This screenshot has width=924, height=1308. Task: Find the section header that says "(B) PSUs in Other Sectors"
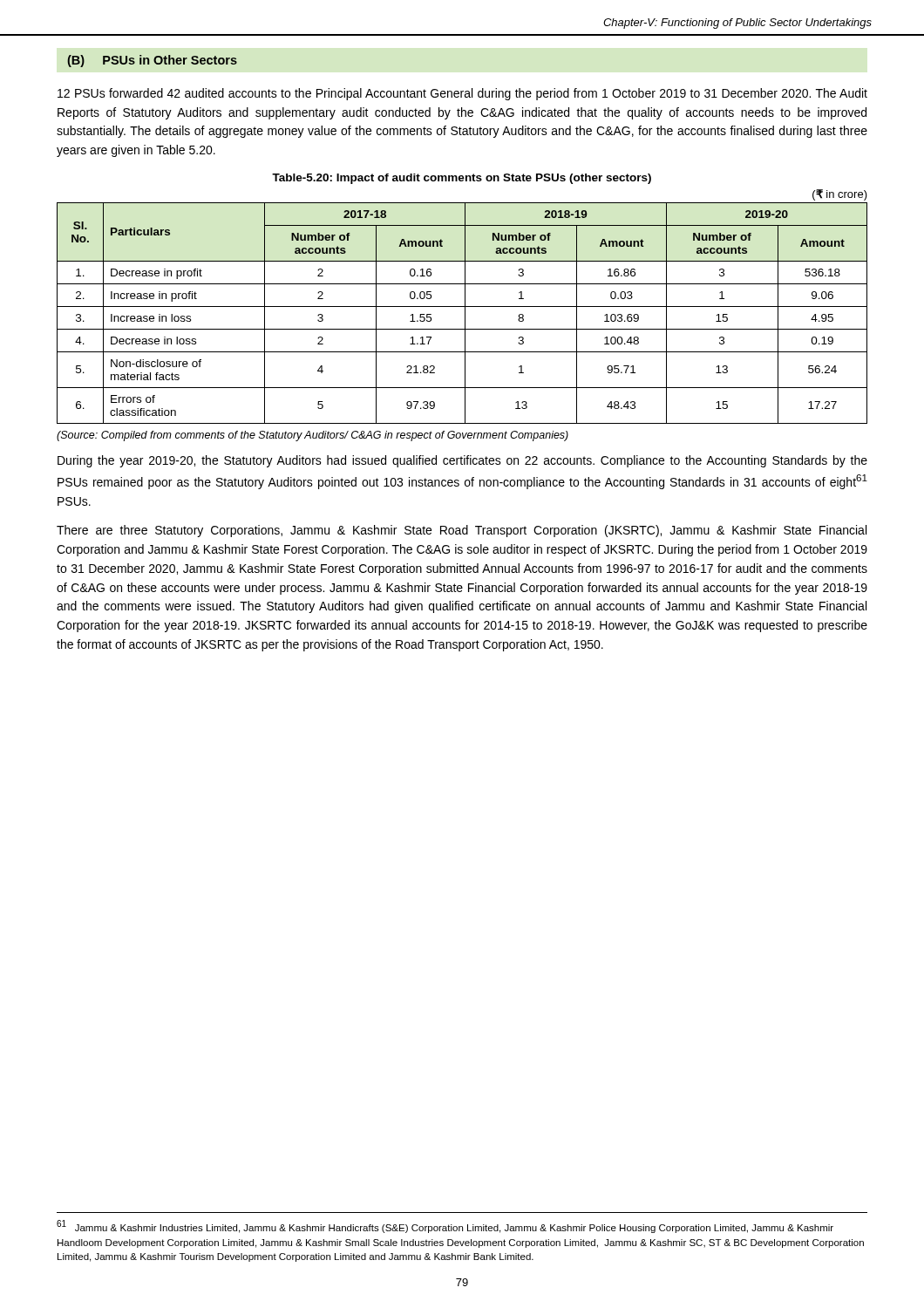pos(152,60)
